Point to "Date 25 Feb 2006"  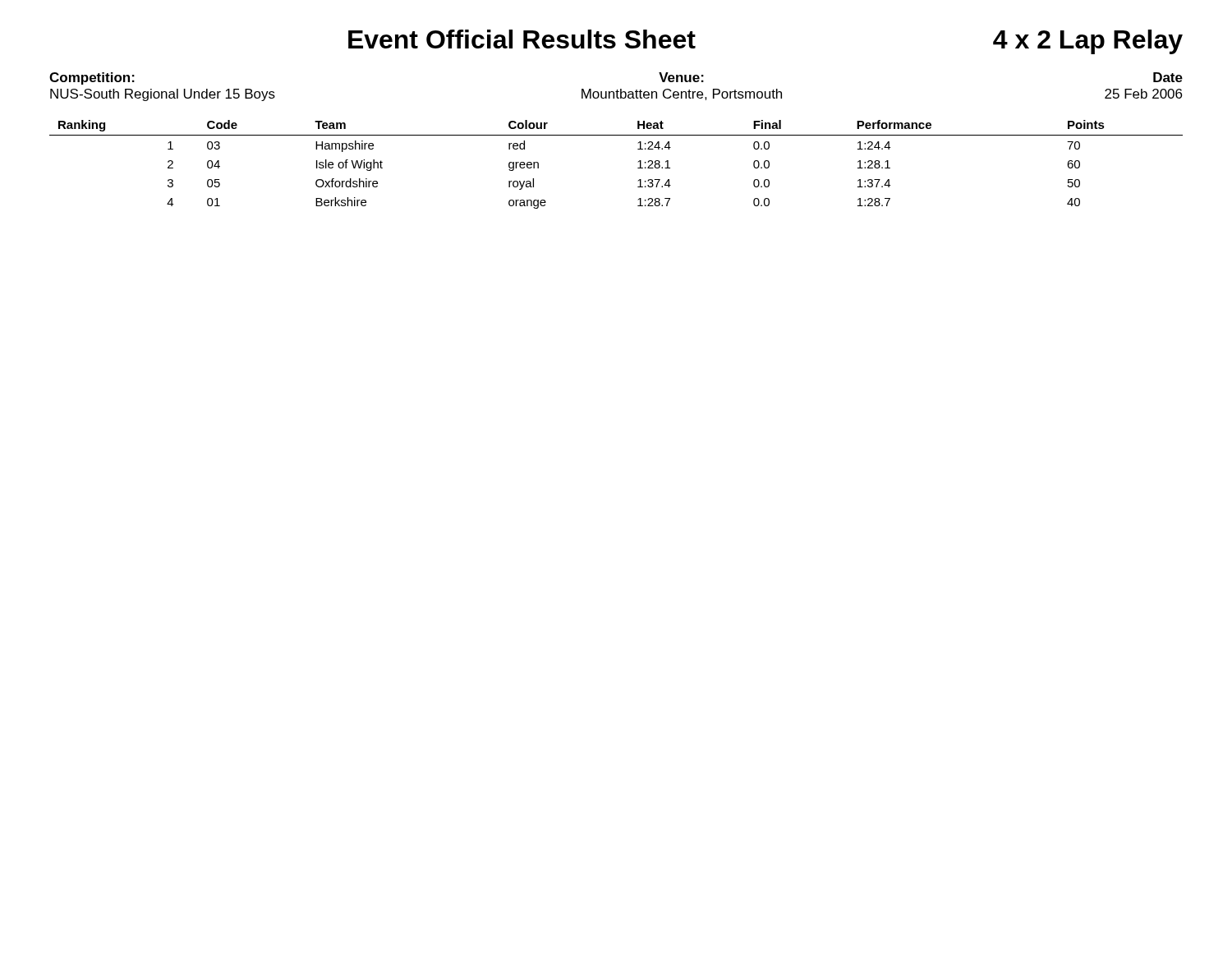pos(1144,86)
